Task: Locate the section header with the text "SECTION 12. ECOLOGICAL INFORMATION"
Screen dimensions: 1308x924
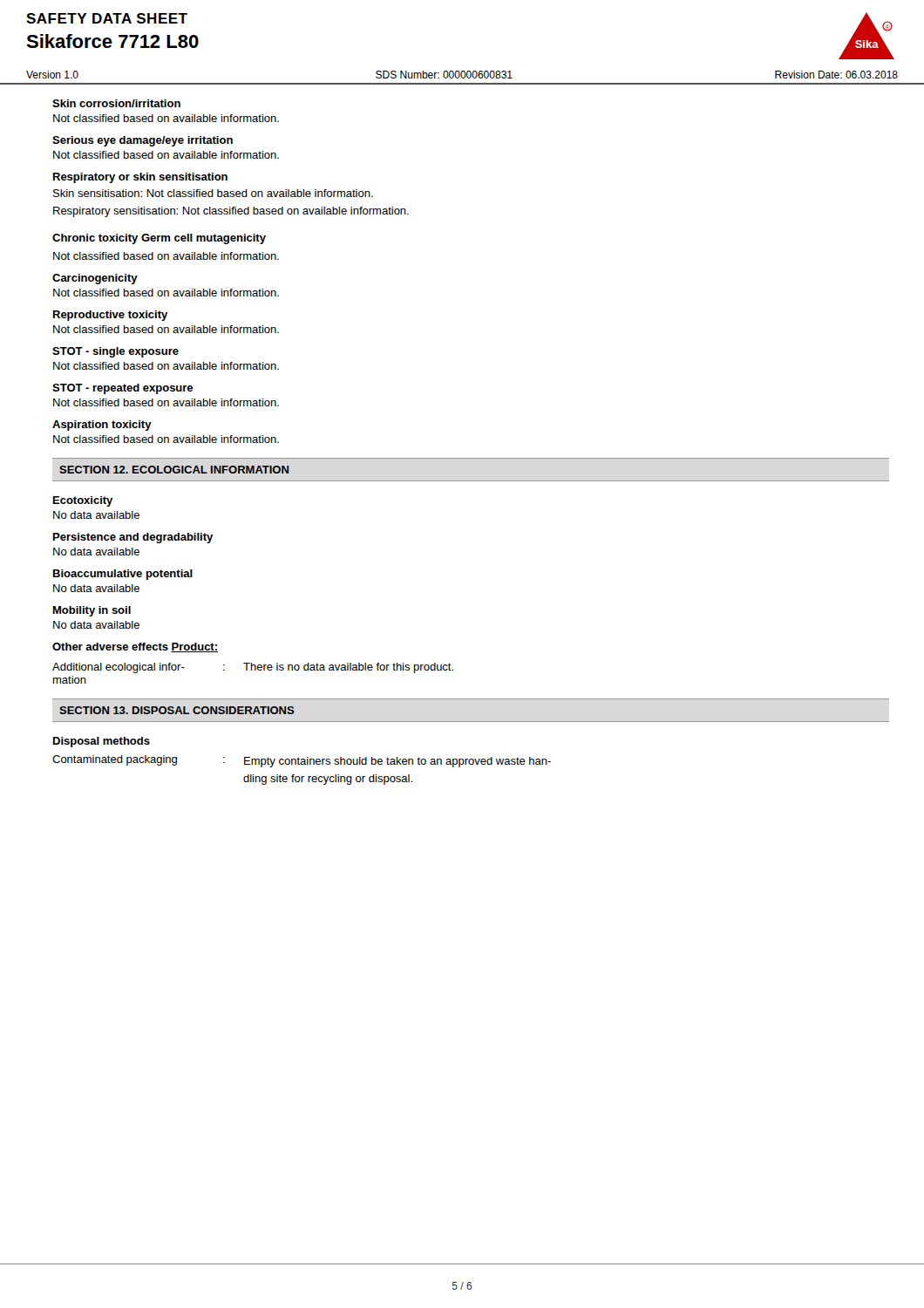Action: click(174, 470)
